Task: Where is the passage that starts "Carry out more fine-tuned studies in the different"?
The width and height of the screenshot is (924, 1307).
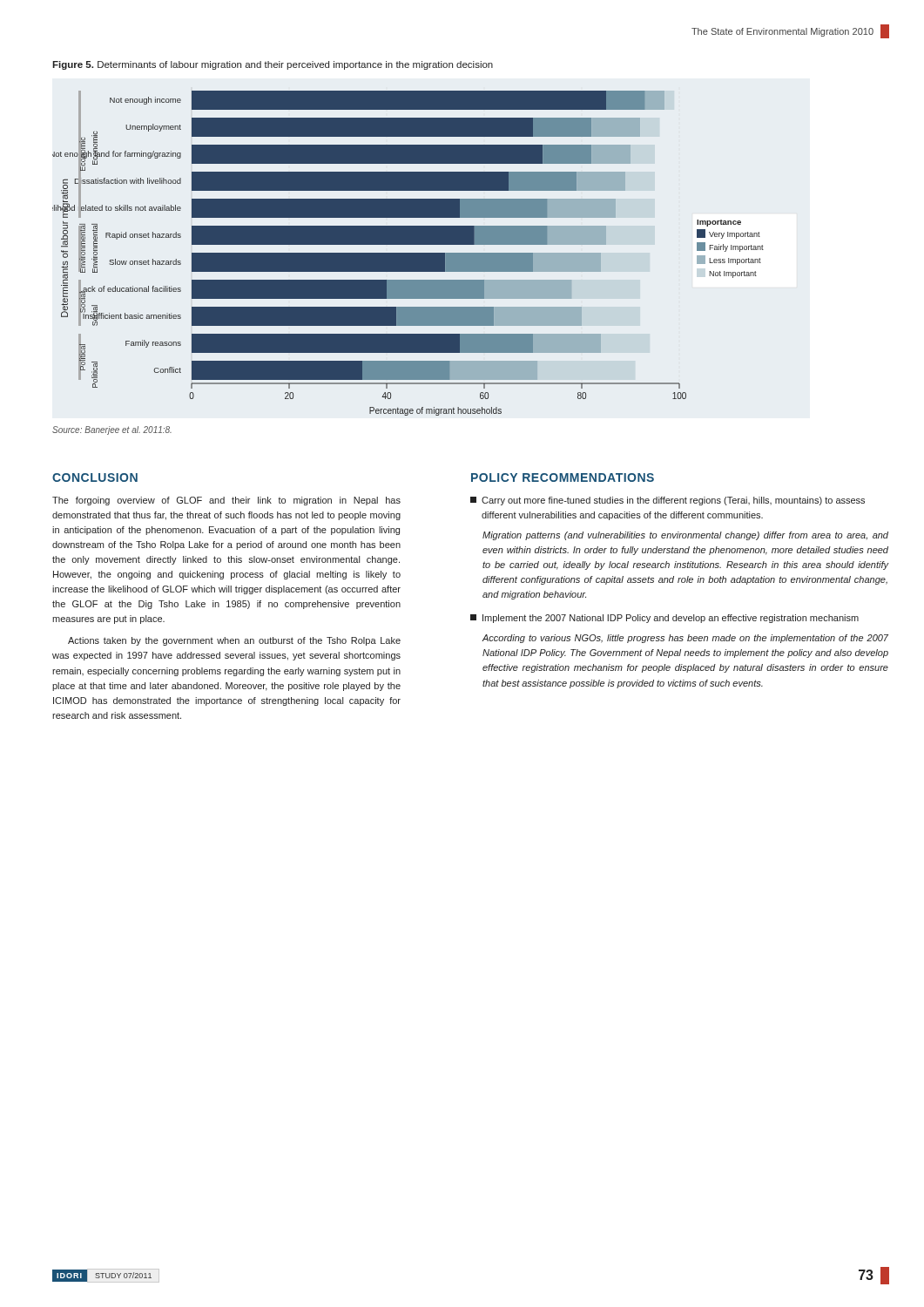Action: tap(679, 548)
